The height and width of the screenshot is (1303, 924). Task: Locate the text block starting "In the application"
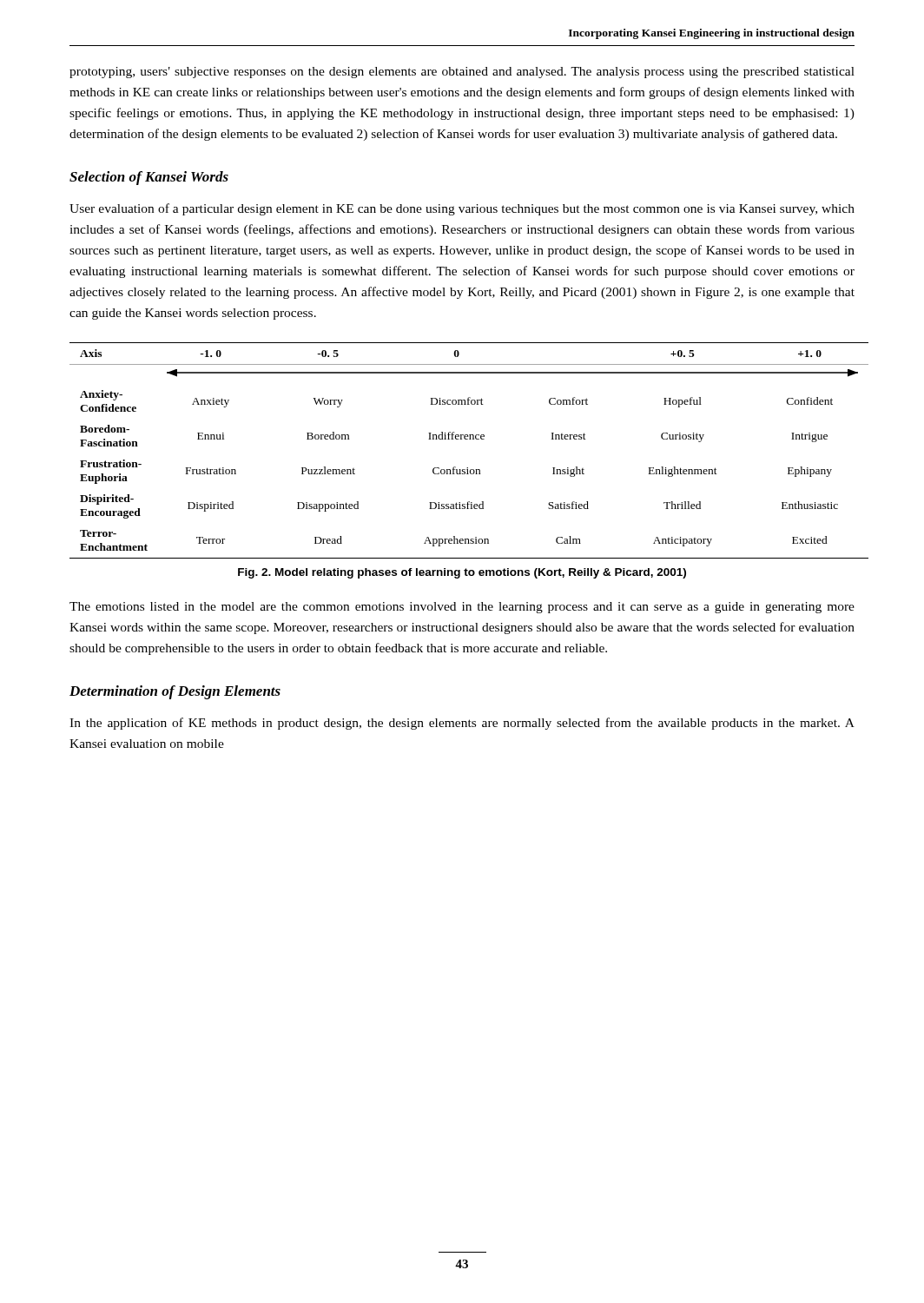click(x=462, y=733)
